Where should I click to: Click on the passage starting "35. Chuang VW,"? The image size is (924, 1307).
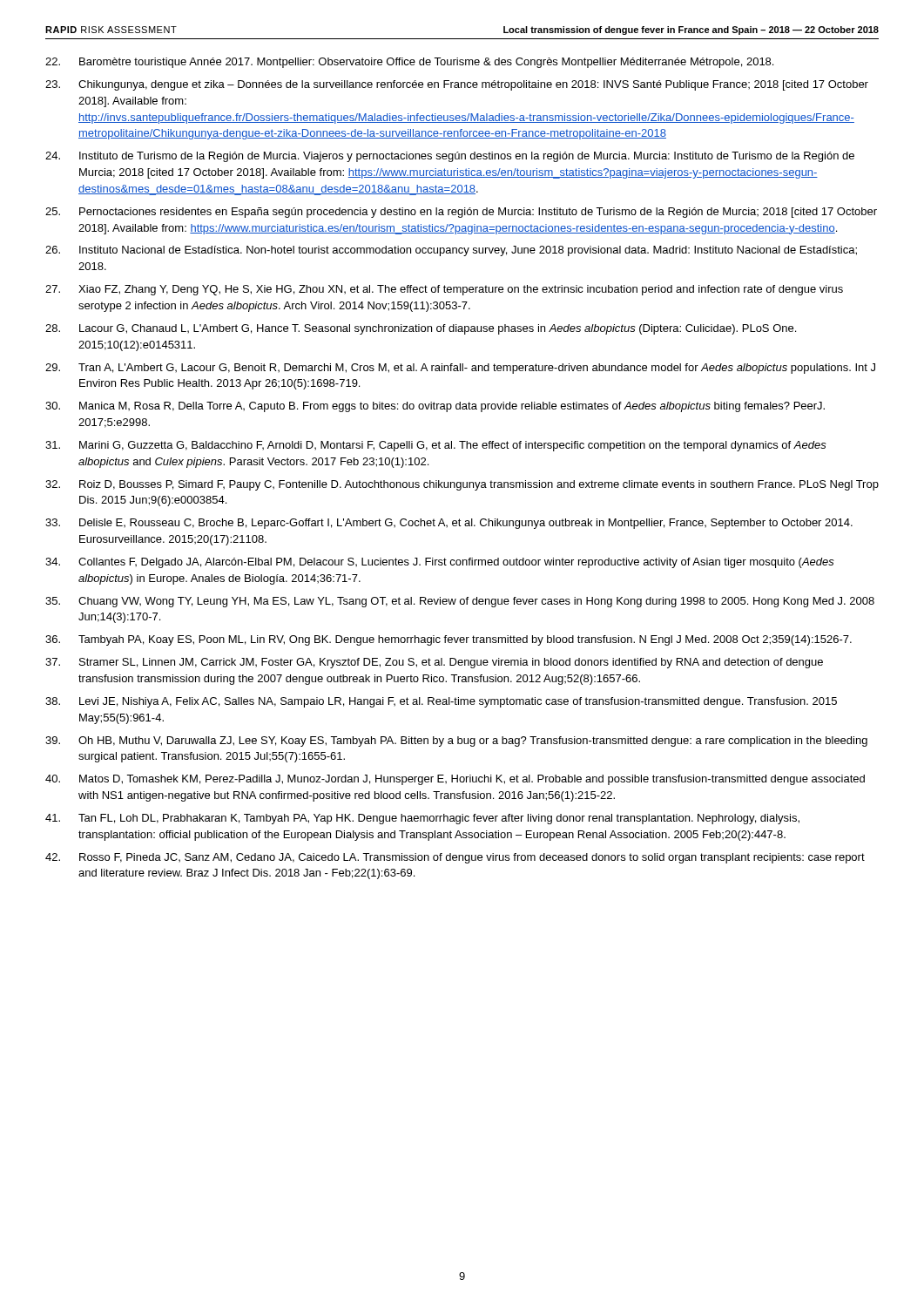tap(462, 610)
